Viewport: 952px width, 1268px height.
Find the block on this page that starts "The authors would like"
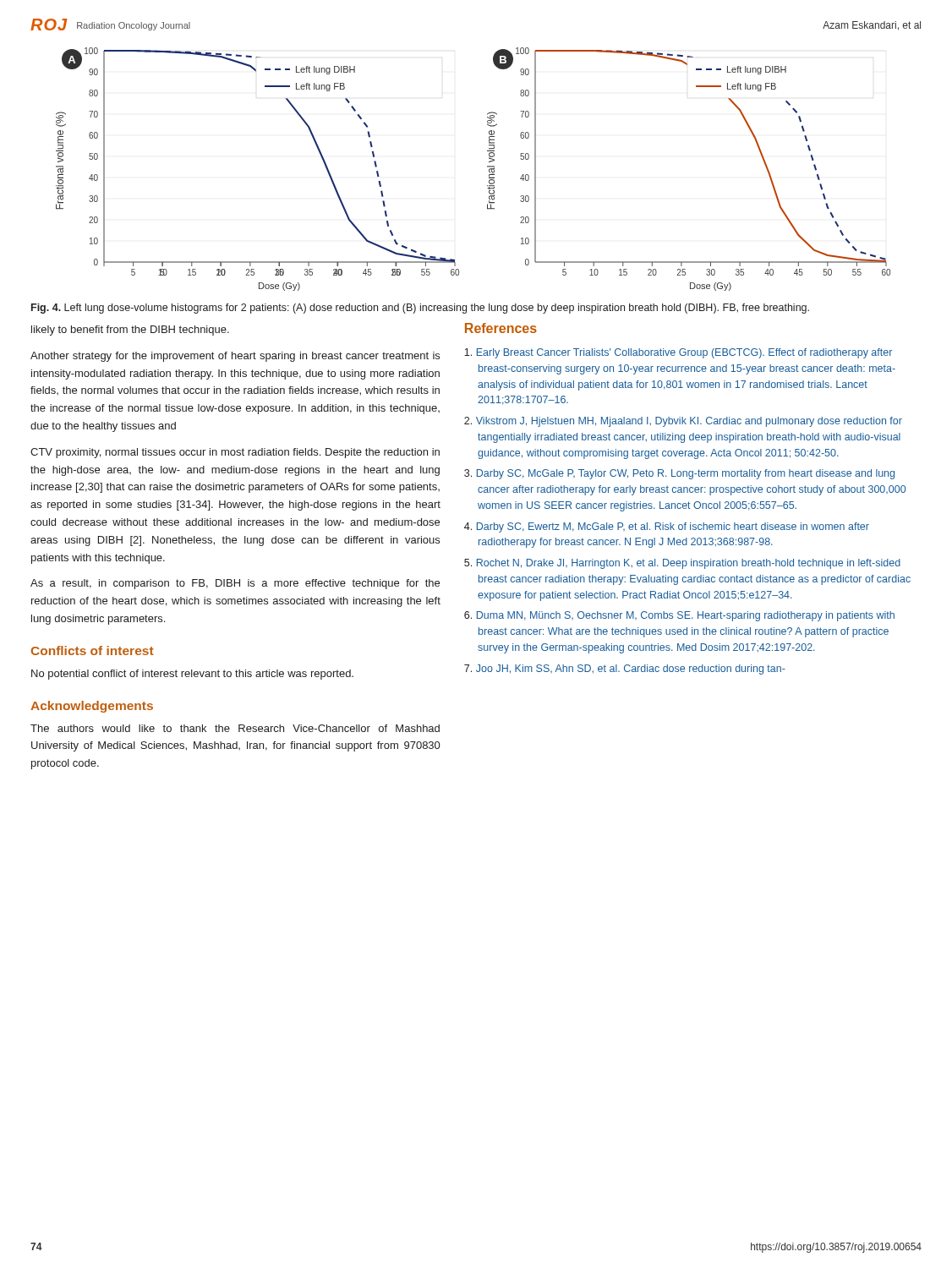click(235, 745)
